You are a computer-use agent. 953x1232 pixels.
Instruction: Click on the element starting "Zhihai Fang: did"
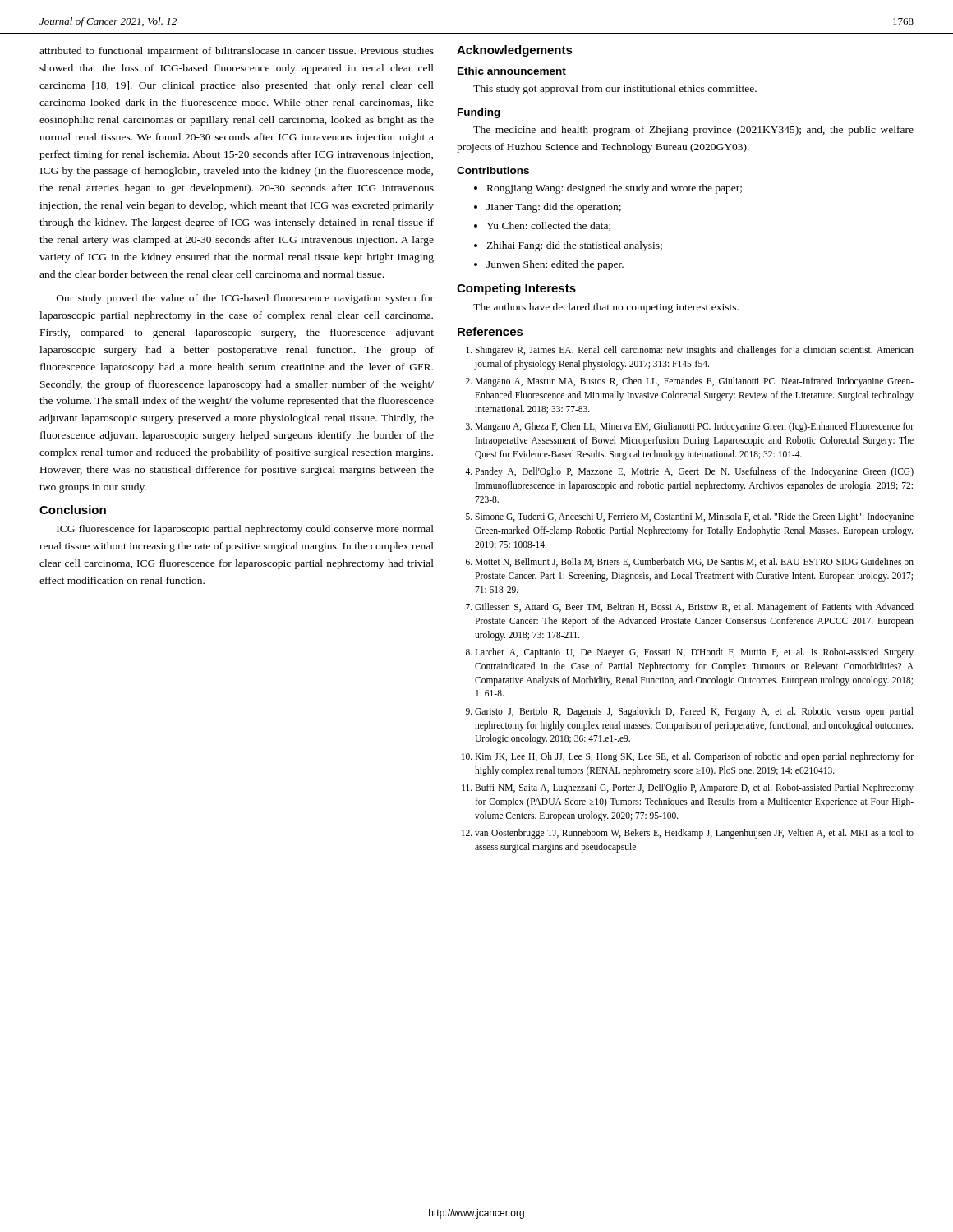pyautogui.click(x=575, y=245)
